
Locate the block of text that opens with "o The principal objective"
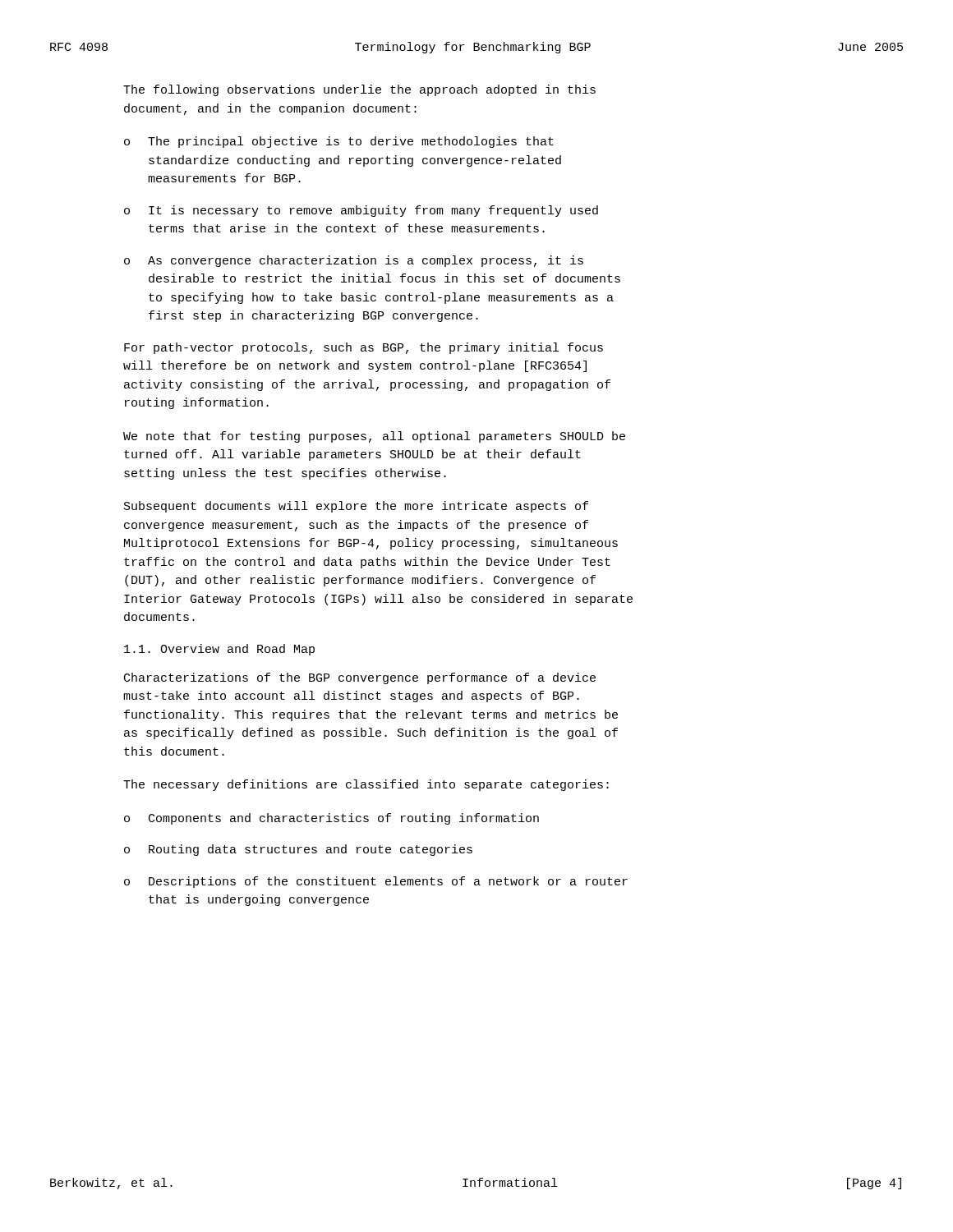pos(489,162)
